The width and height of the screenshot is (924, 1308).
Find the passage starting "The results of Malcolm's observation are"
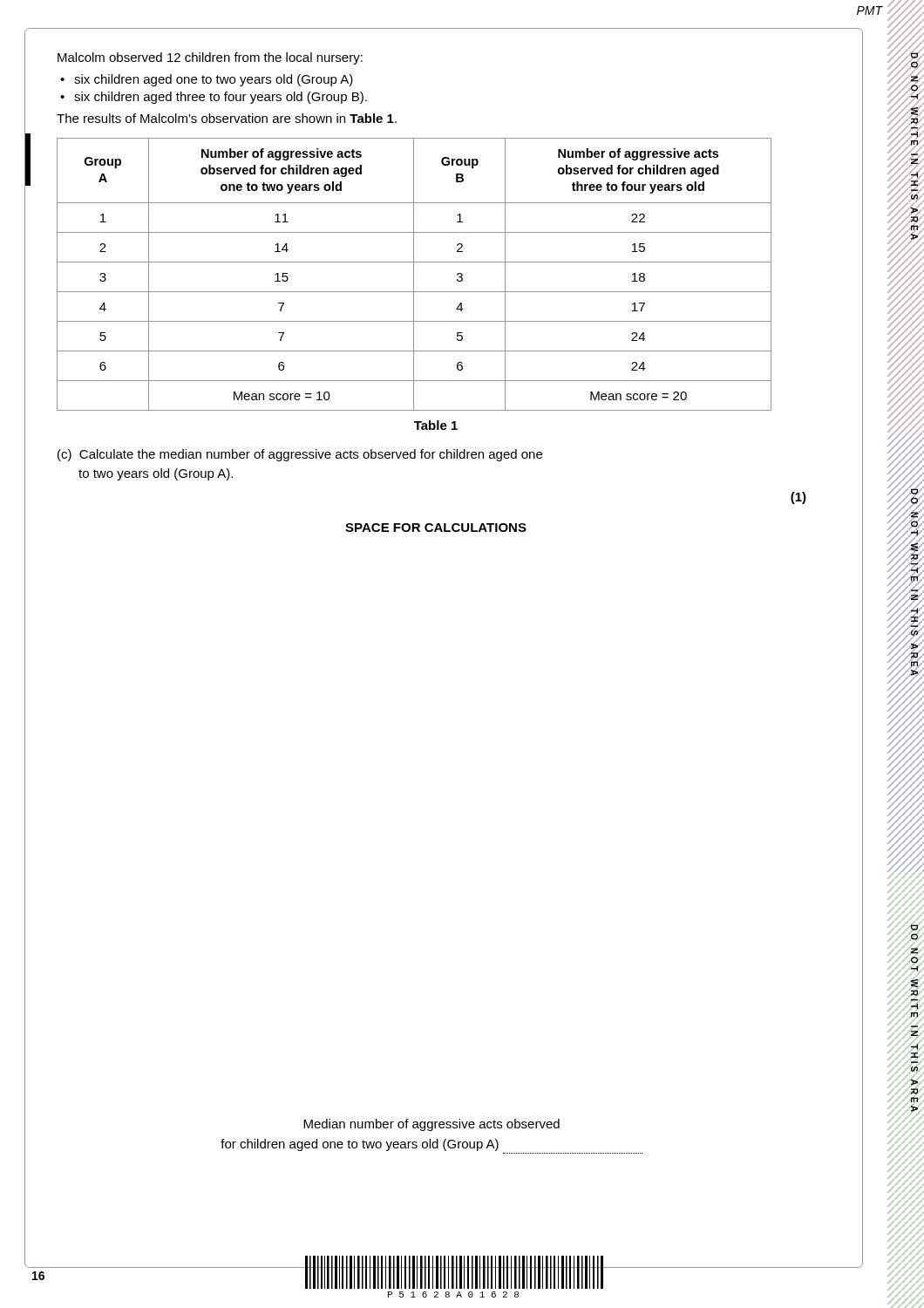pyautogui.click(x=227, y=118)
